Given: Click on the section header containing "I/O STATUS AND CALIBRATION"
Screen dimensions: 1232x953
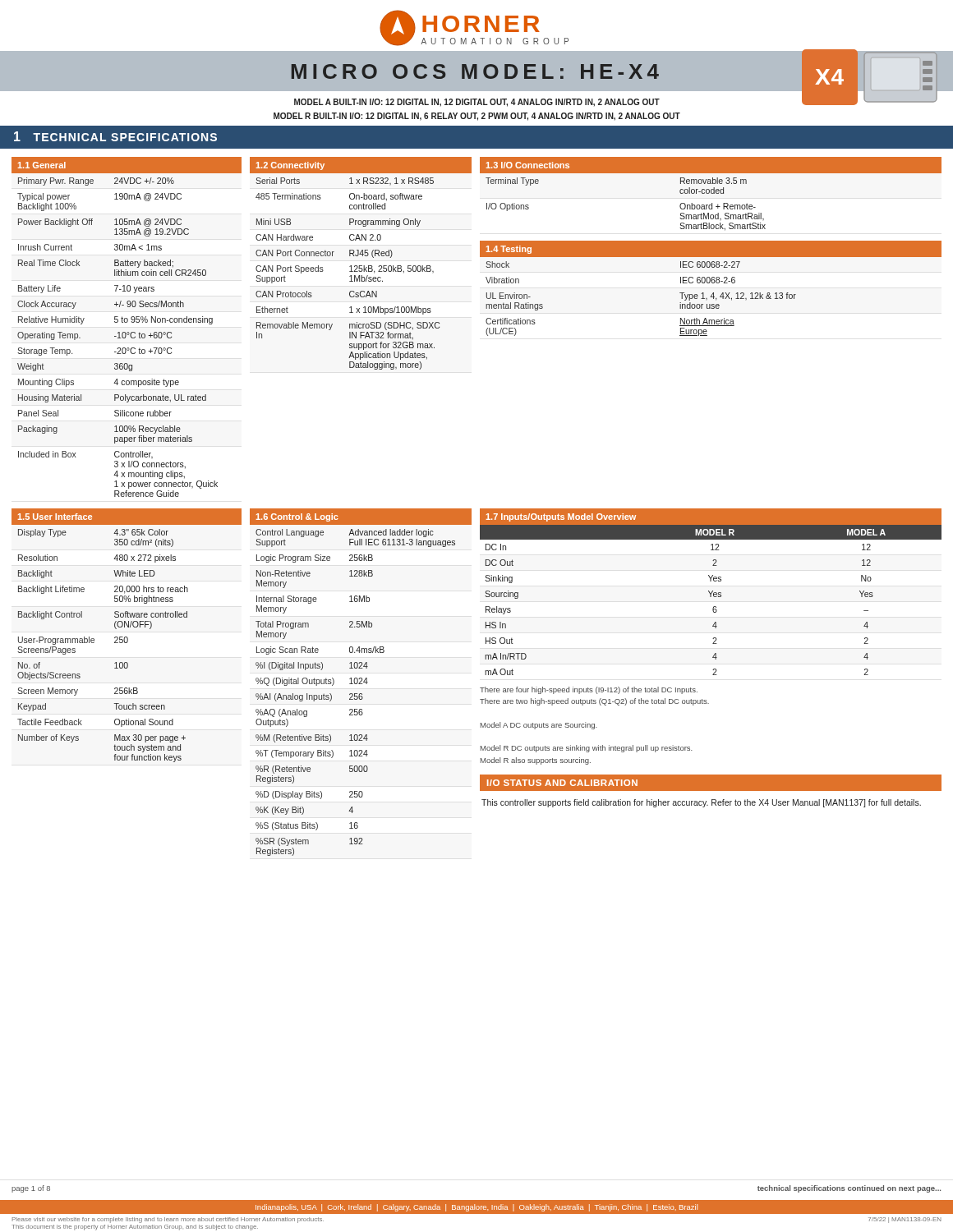Looking at the screenshot, I should (x=562, y=783).
